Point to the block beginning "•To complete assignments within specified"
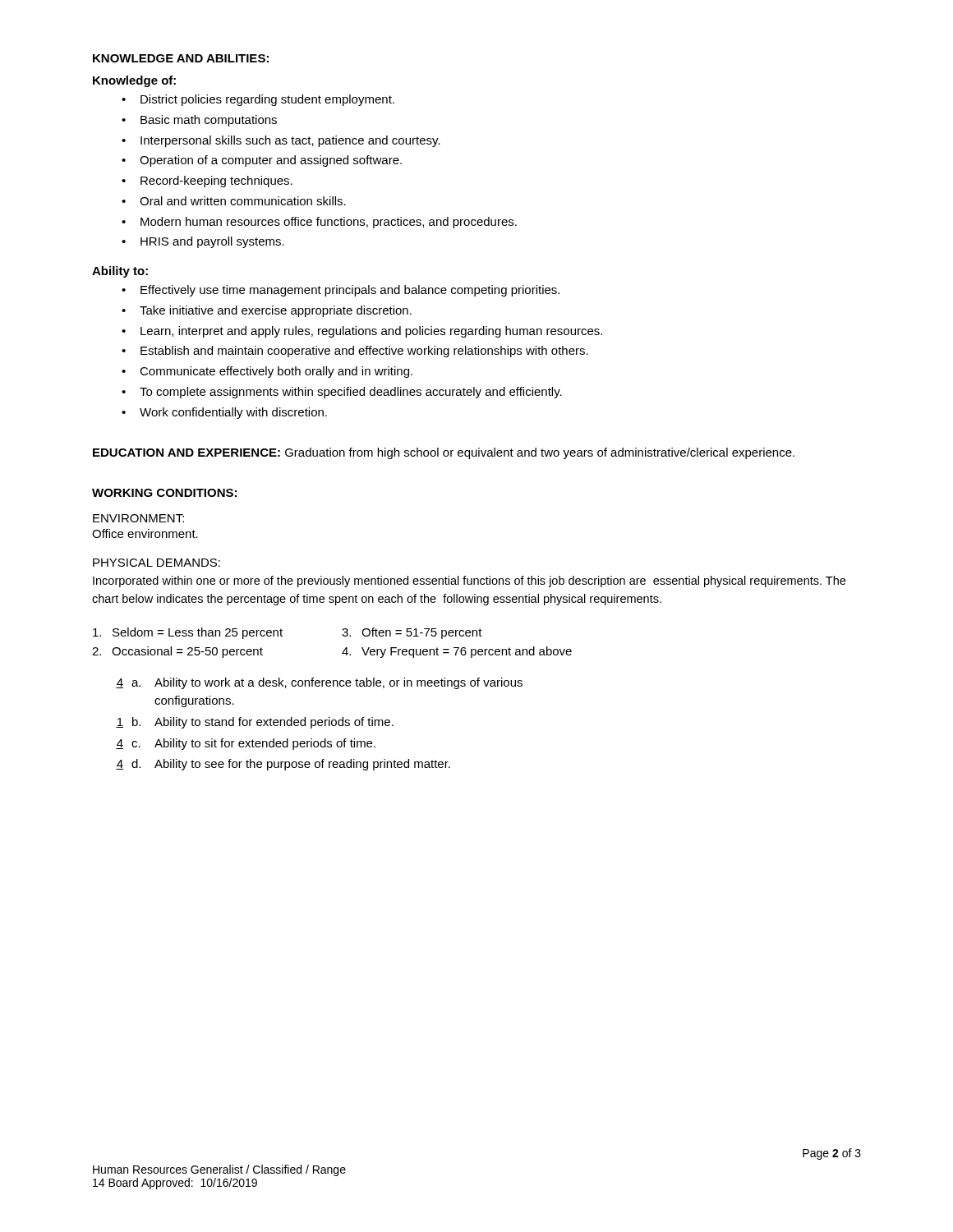953x1232 pixels. click(491, 391)
